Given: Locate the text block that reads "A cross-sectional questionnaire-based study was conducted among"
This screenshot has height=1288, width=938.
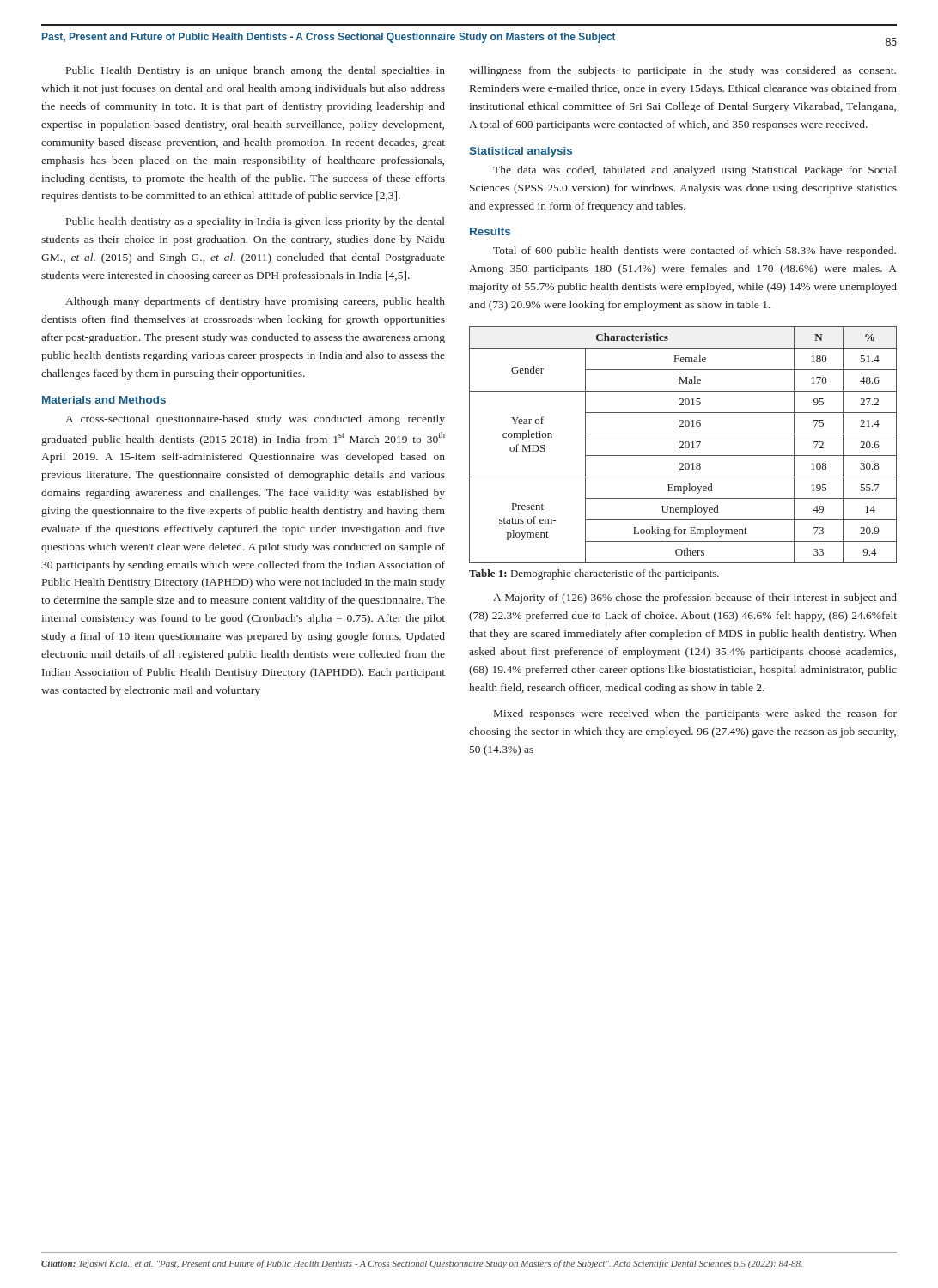Looking at the screenshot, I should [243, 555].
